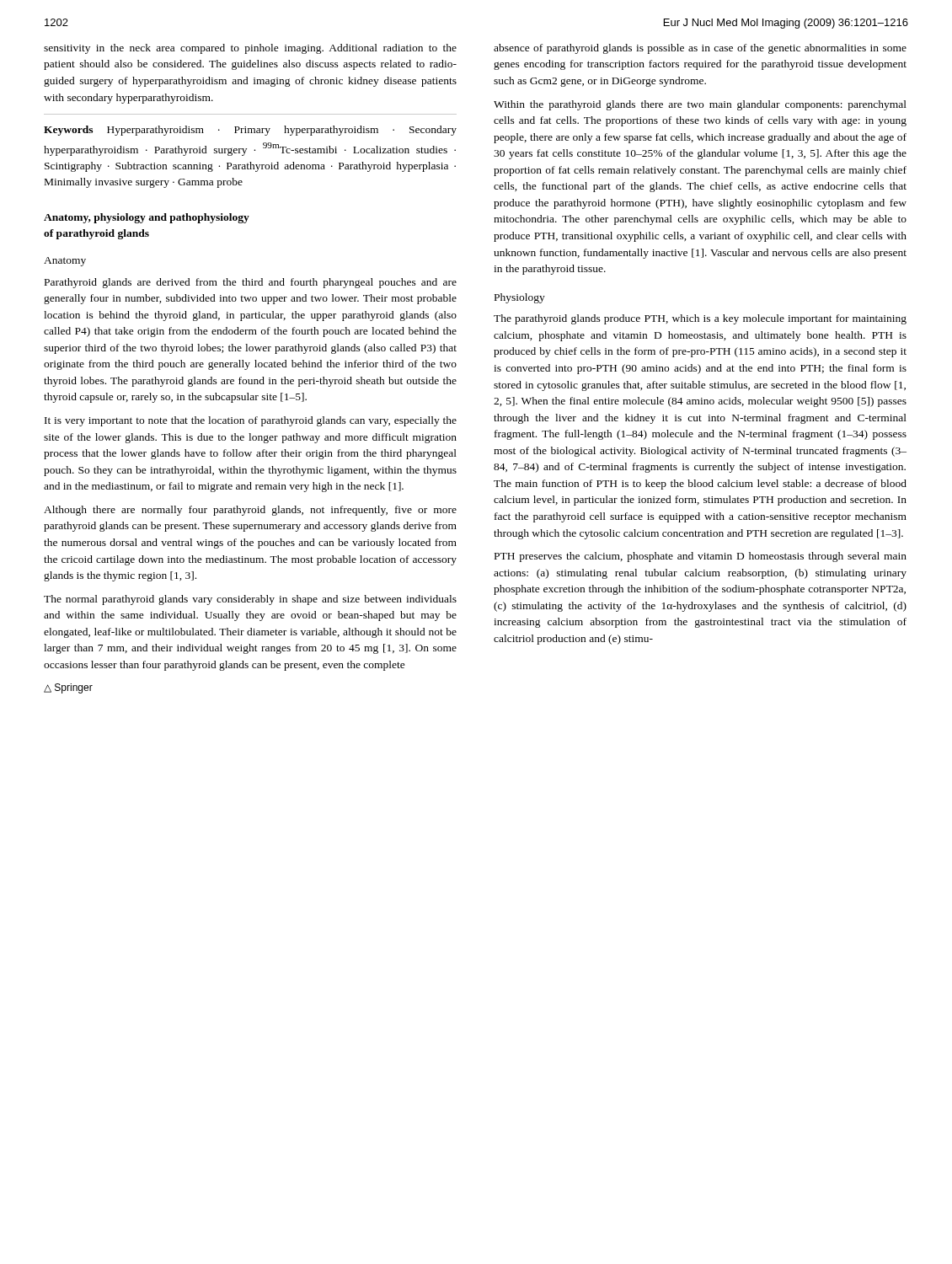The height and width of the screenshot is (1264, 952).
Task: Locate the block of text that opens with "Keywords Hyperparathyroidism · Primary"
Action: (250, 156)
